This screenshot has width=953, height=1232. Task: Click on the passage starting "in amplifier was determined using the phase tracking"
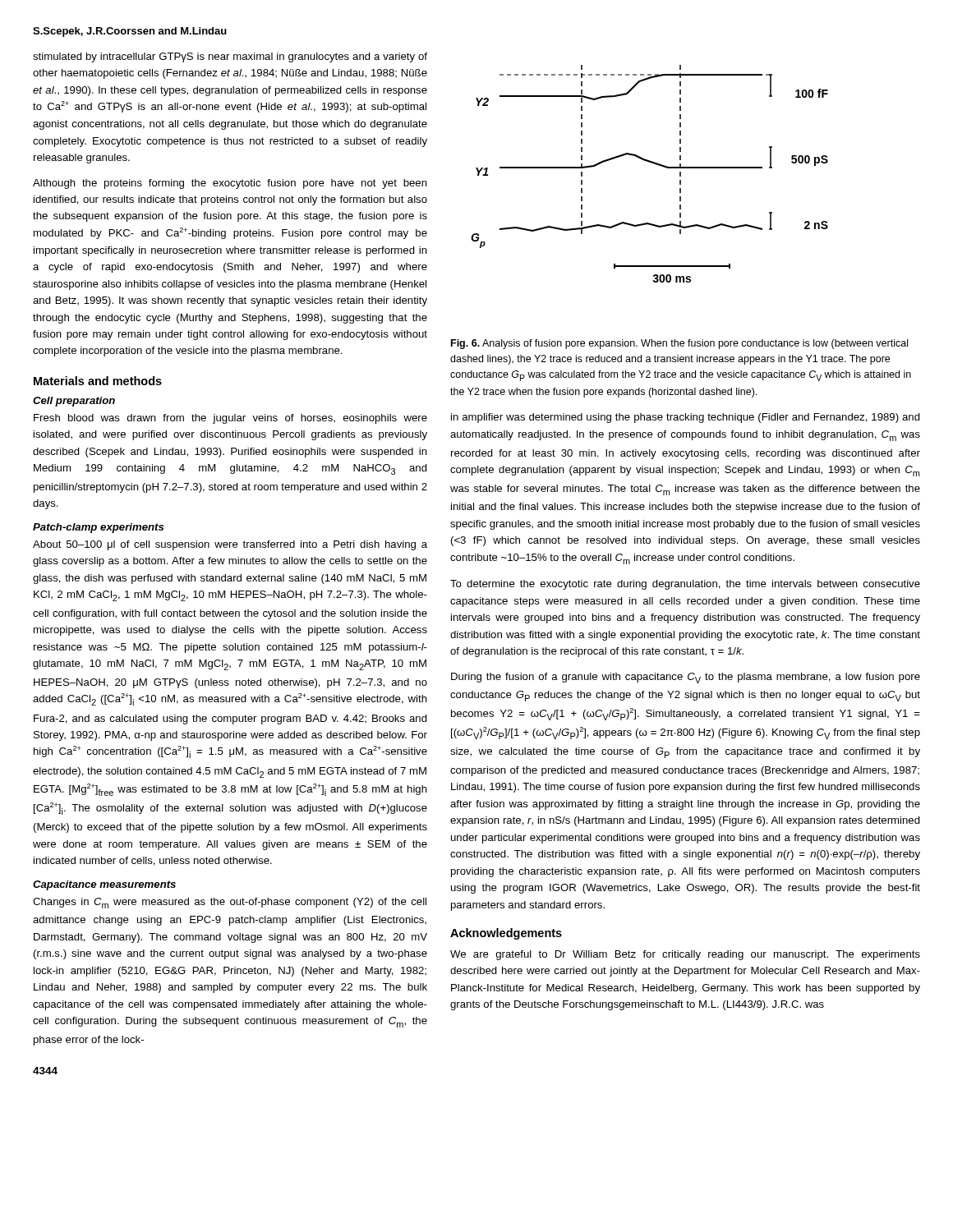(x=685, y=488)
